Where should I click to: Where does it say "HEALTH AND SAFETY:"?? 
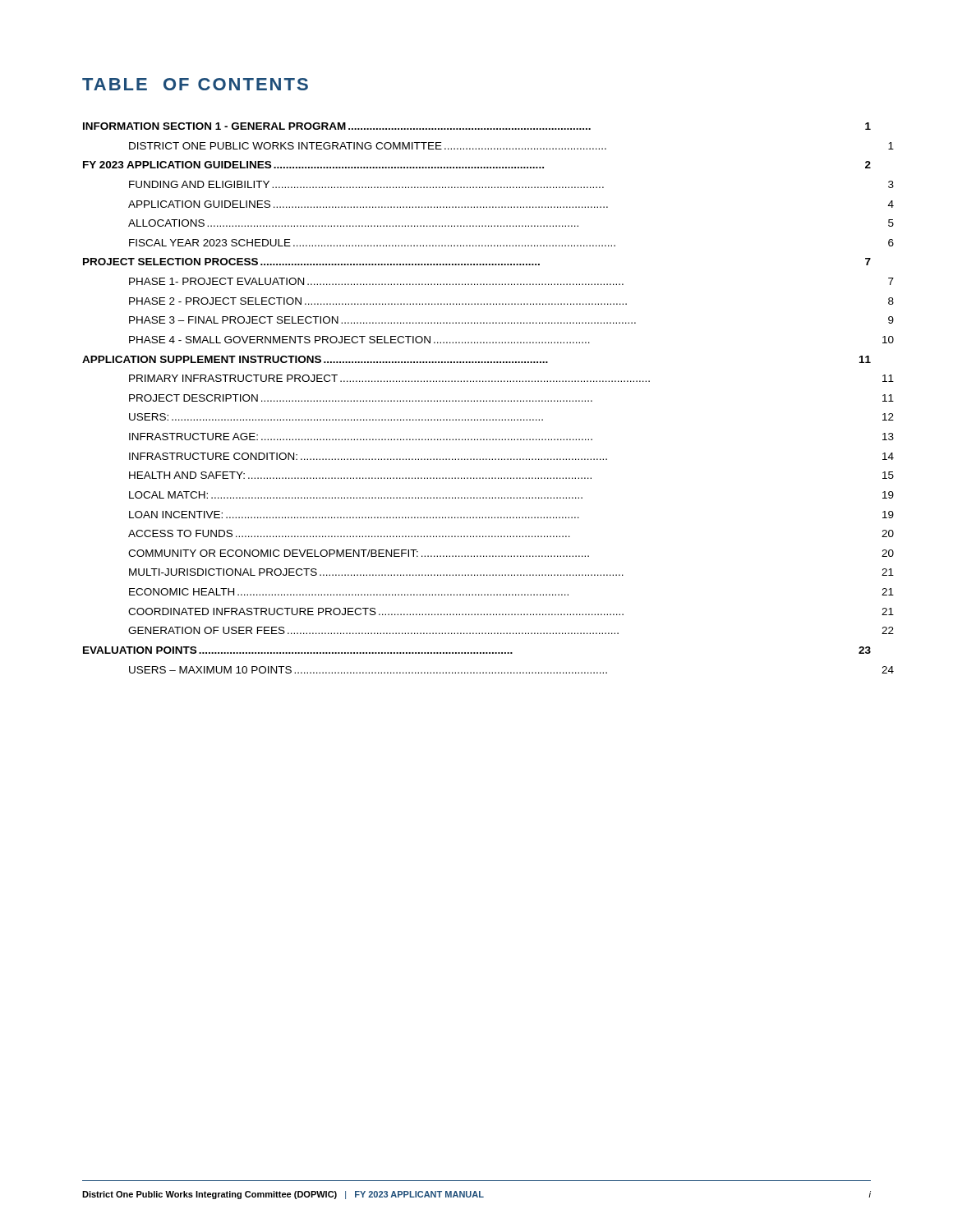[488, 476]
